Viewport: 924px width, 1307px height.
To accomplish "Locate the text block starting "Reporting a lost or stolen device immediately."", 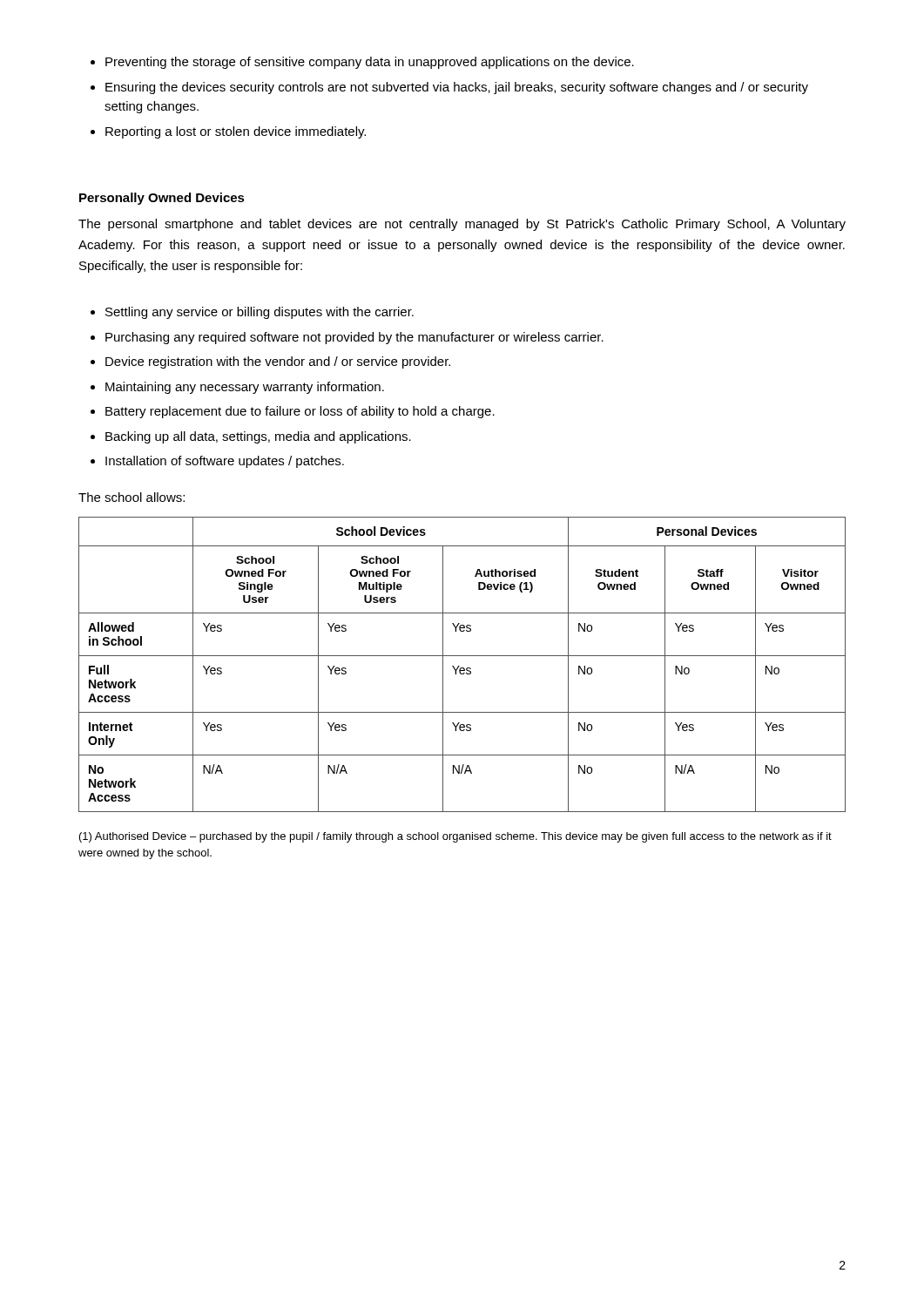I will pyautogui.click(x=236, y=132).
